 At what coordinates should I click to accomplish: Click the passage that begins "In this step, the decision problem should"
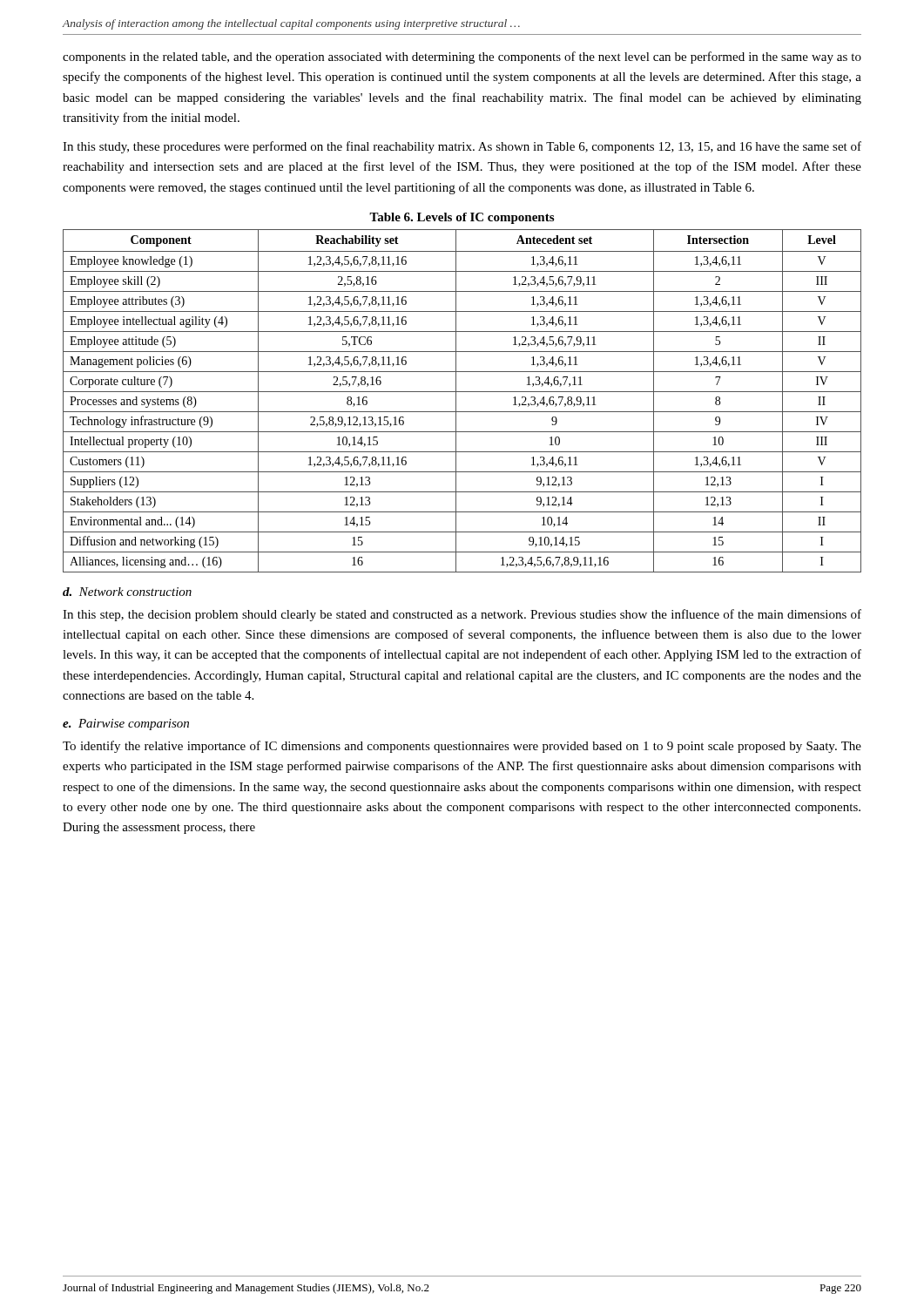462,655
